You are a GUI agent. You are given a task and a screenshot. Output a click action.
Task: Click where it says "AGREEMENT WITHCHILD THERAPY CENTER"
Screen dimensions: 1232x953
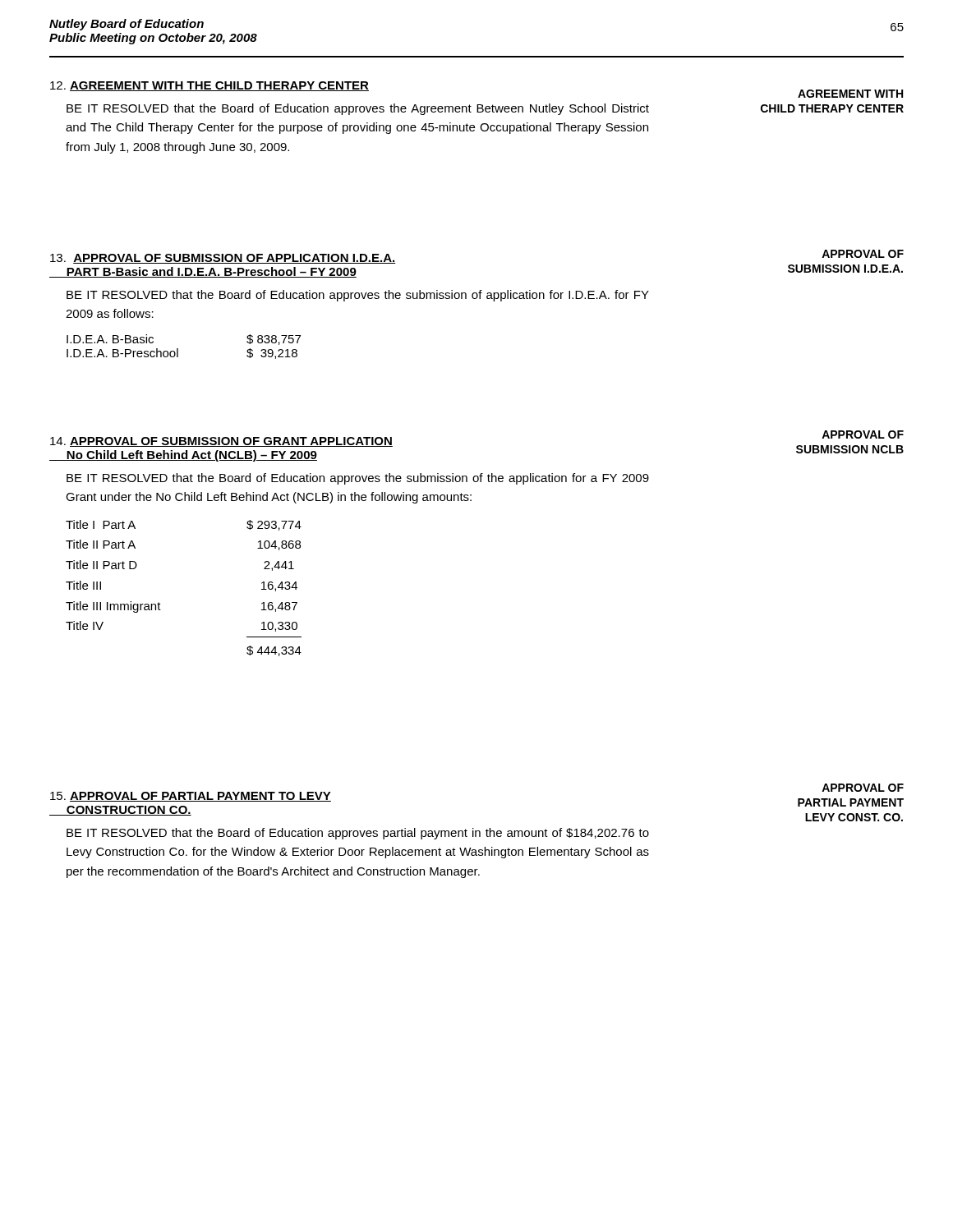[832, 101]
